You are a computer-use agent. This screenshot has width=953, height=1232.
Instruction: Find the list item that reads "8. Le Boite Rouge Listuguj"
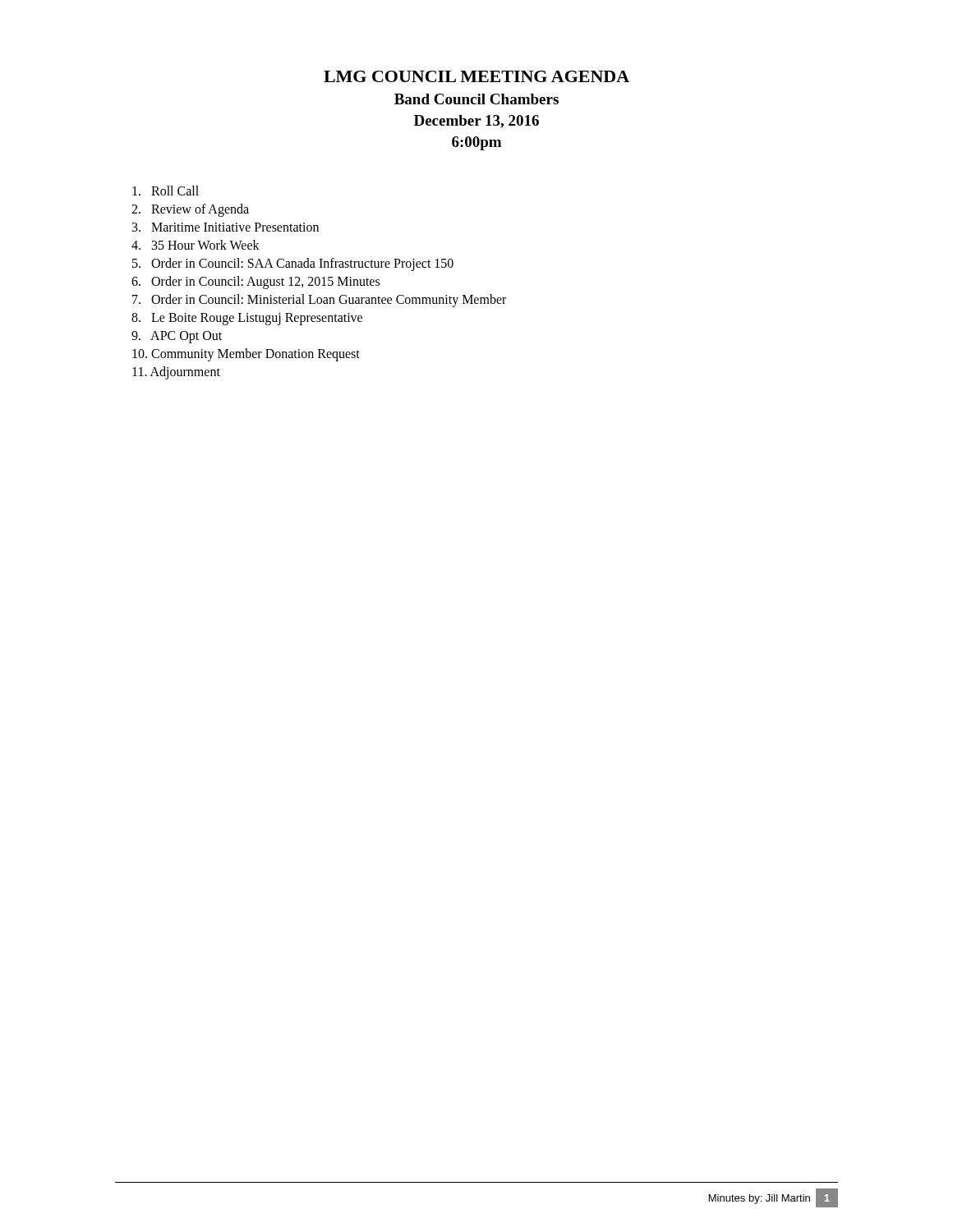pyautogui.click(x=247, y=317)
